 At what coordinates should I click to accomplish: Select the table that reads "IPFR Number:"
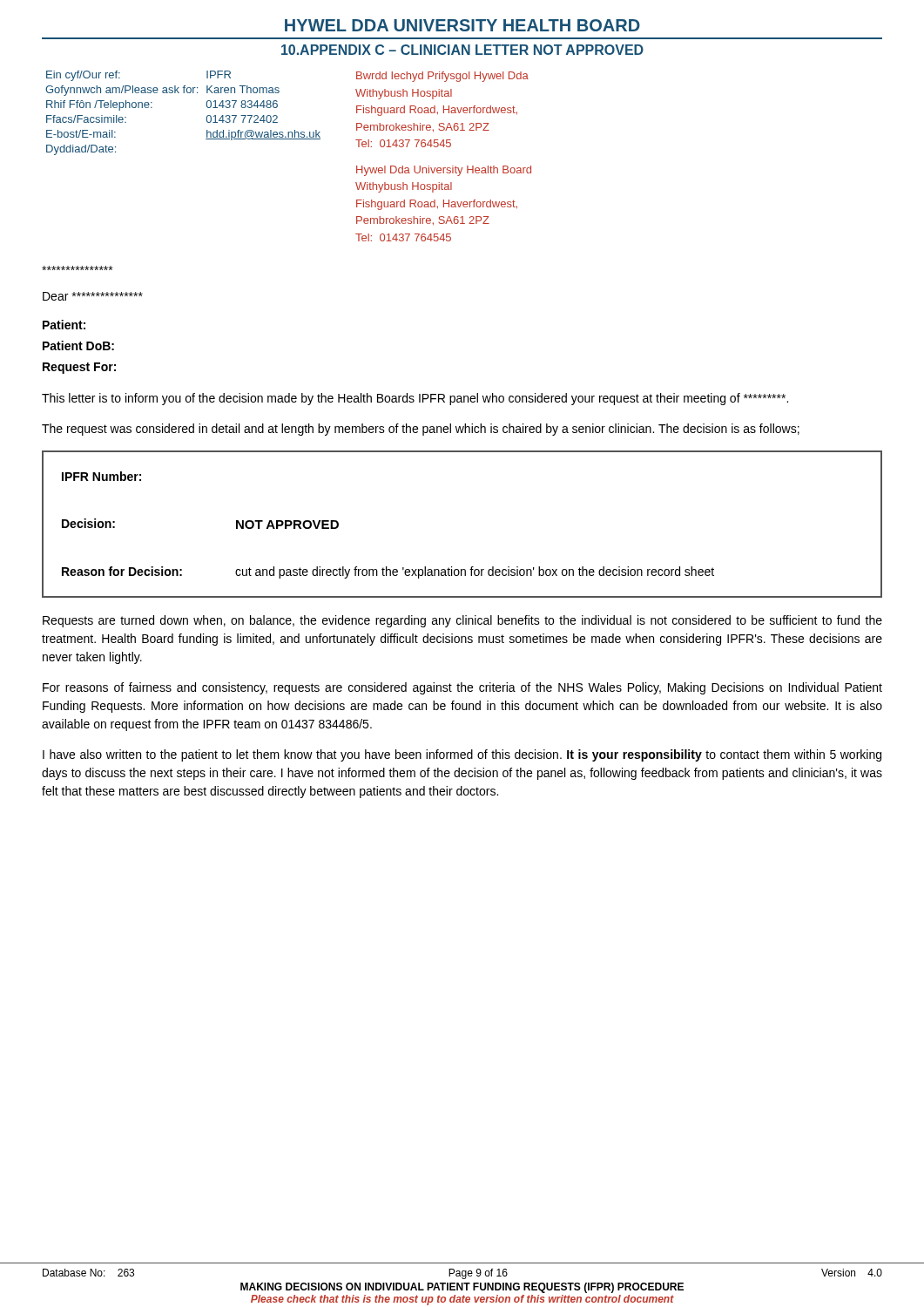tap(462, 524)
